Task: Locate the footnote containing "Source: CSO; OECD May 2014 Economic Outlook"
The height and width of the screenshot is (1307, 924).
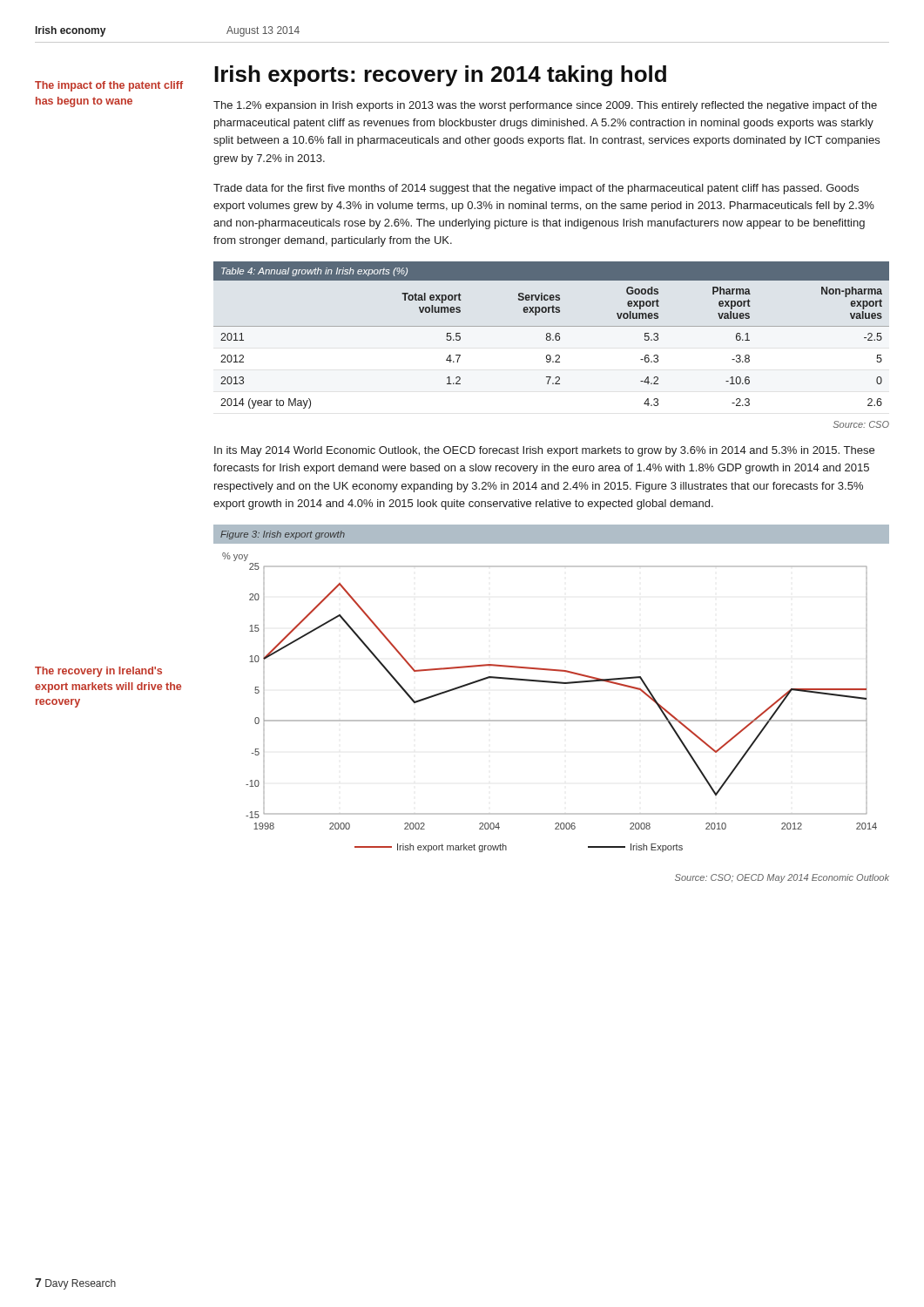Action: (782, 877)
